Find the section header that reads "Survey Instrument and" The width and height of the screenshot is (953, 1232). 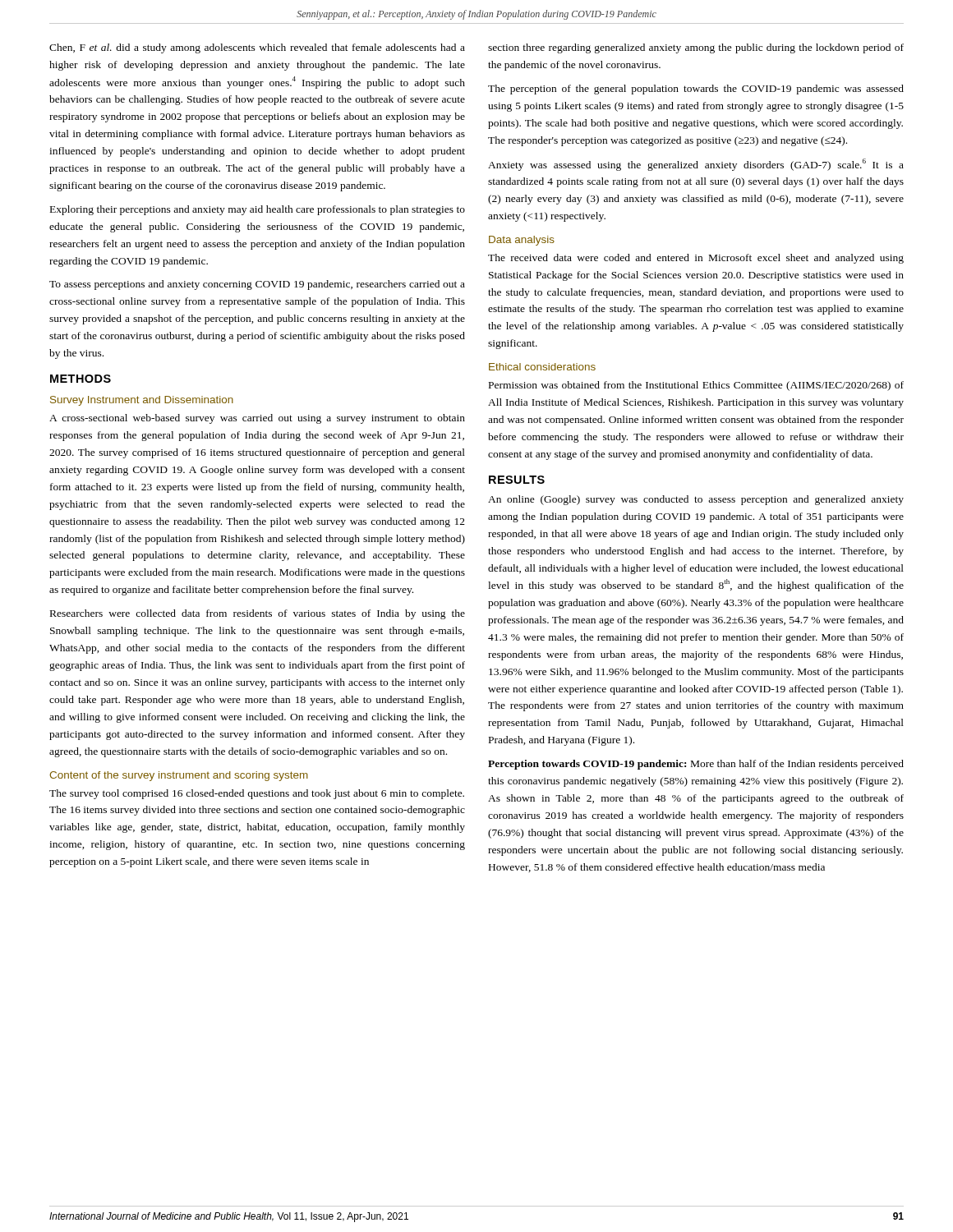(141, 400)
